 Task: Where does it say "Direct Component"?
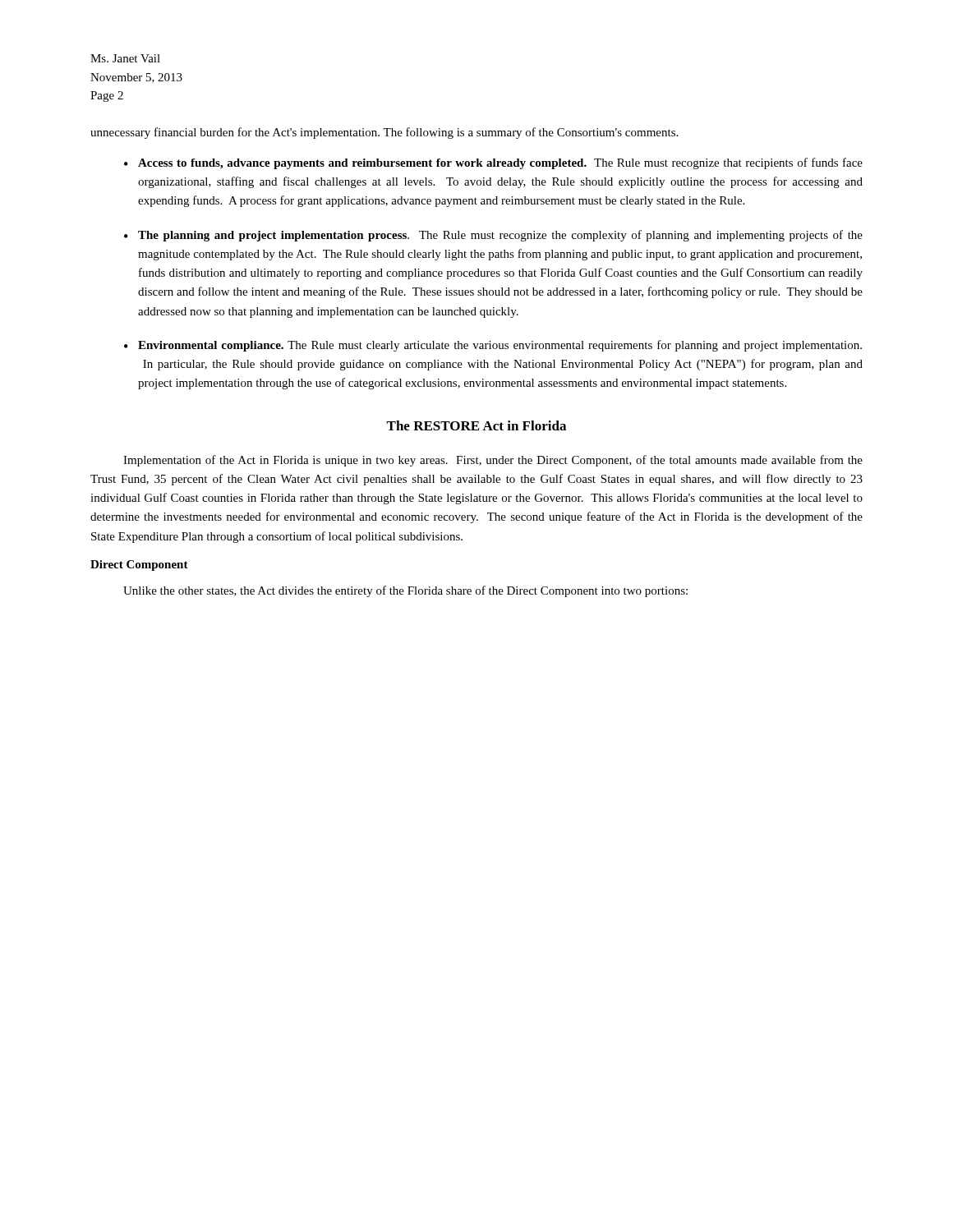139,564
